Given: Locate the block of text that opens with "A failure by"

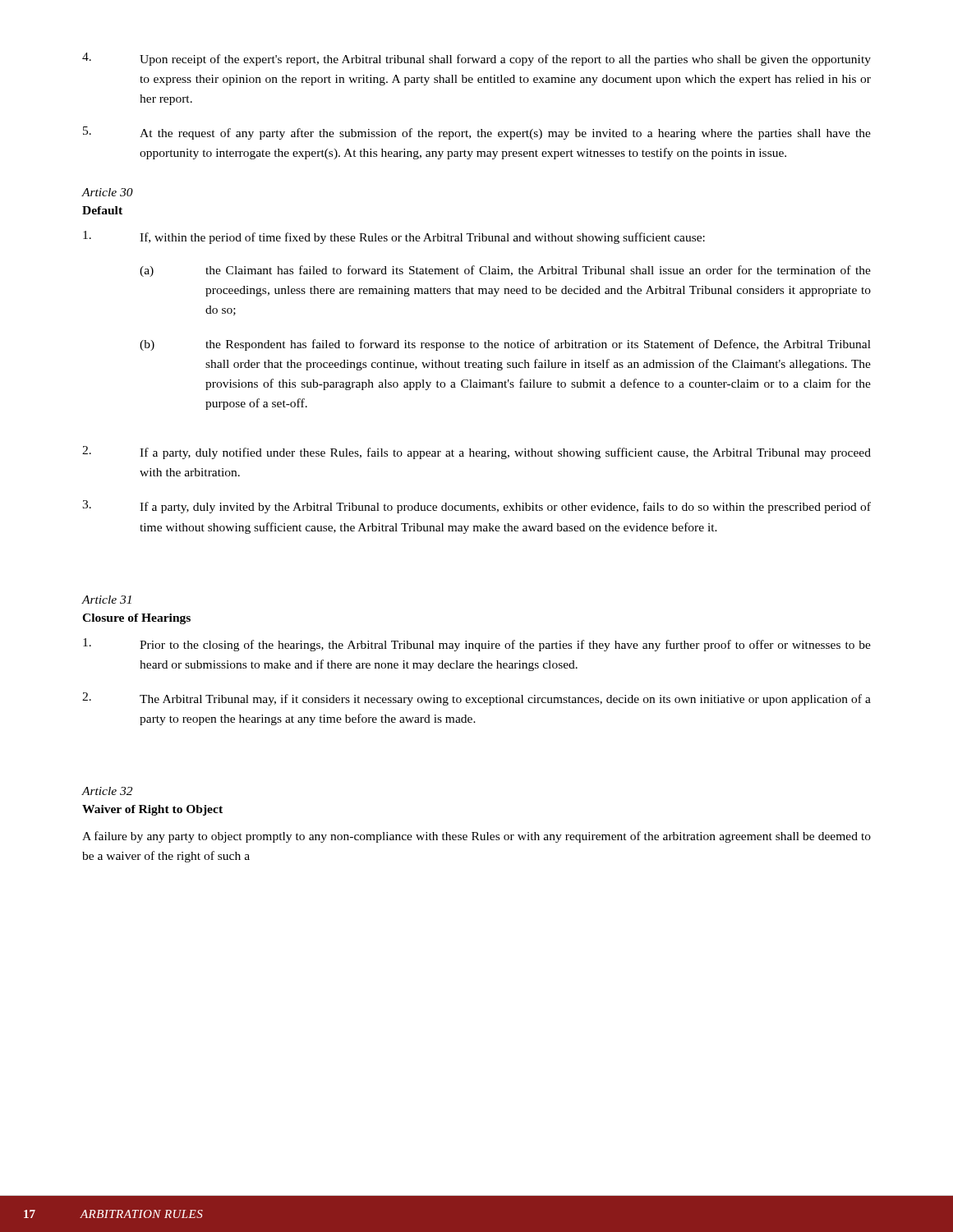Looking at the screenshot, I should [476, 846].
